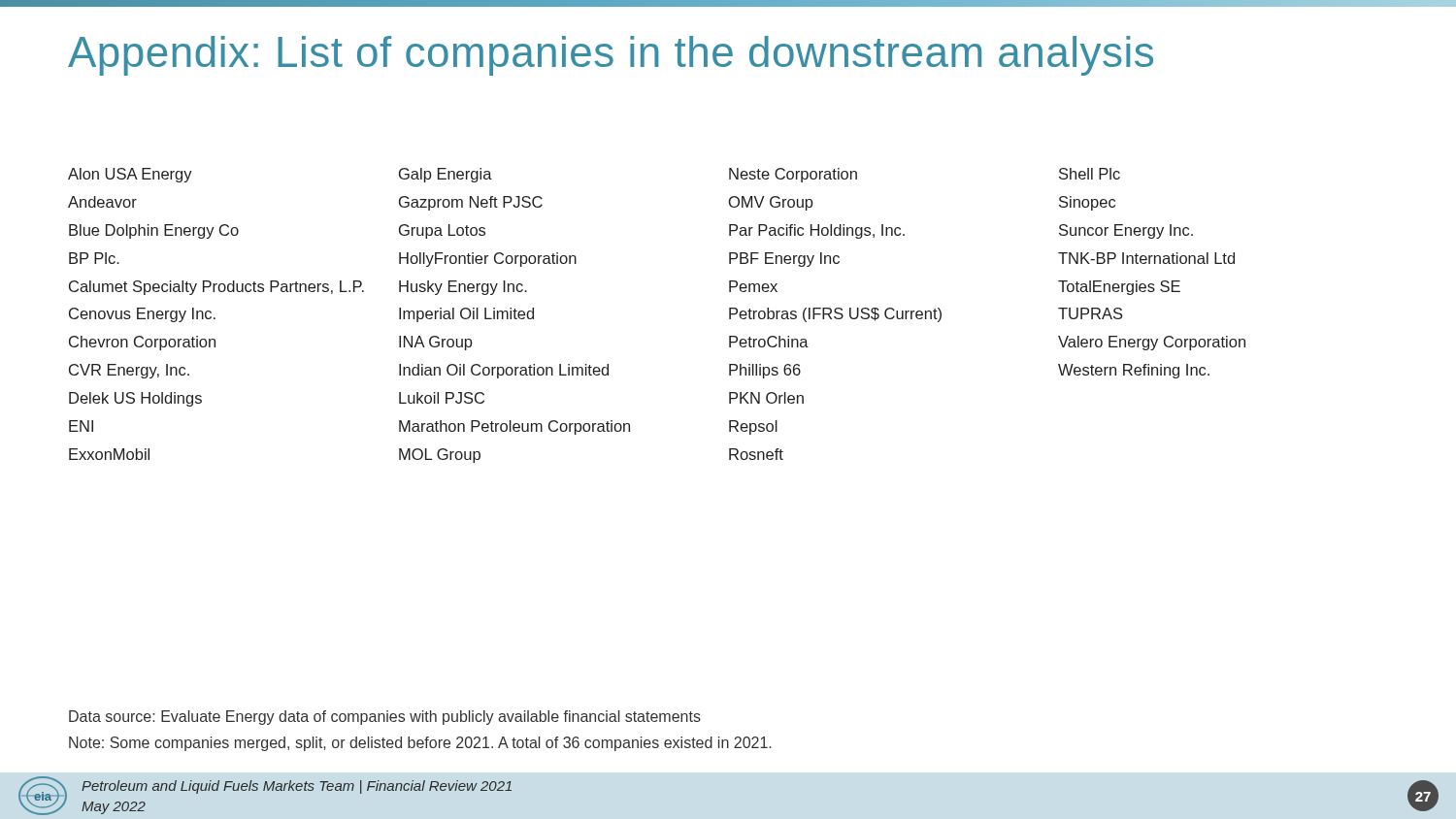Point to the passage starting "PBF Energy Inc"
Screen dimensions: 819x1456
(784, 258)
